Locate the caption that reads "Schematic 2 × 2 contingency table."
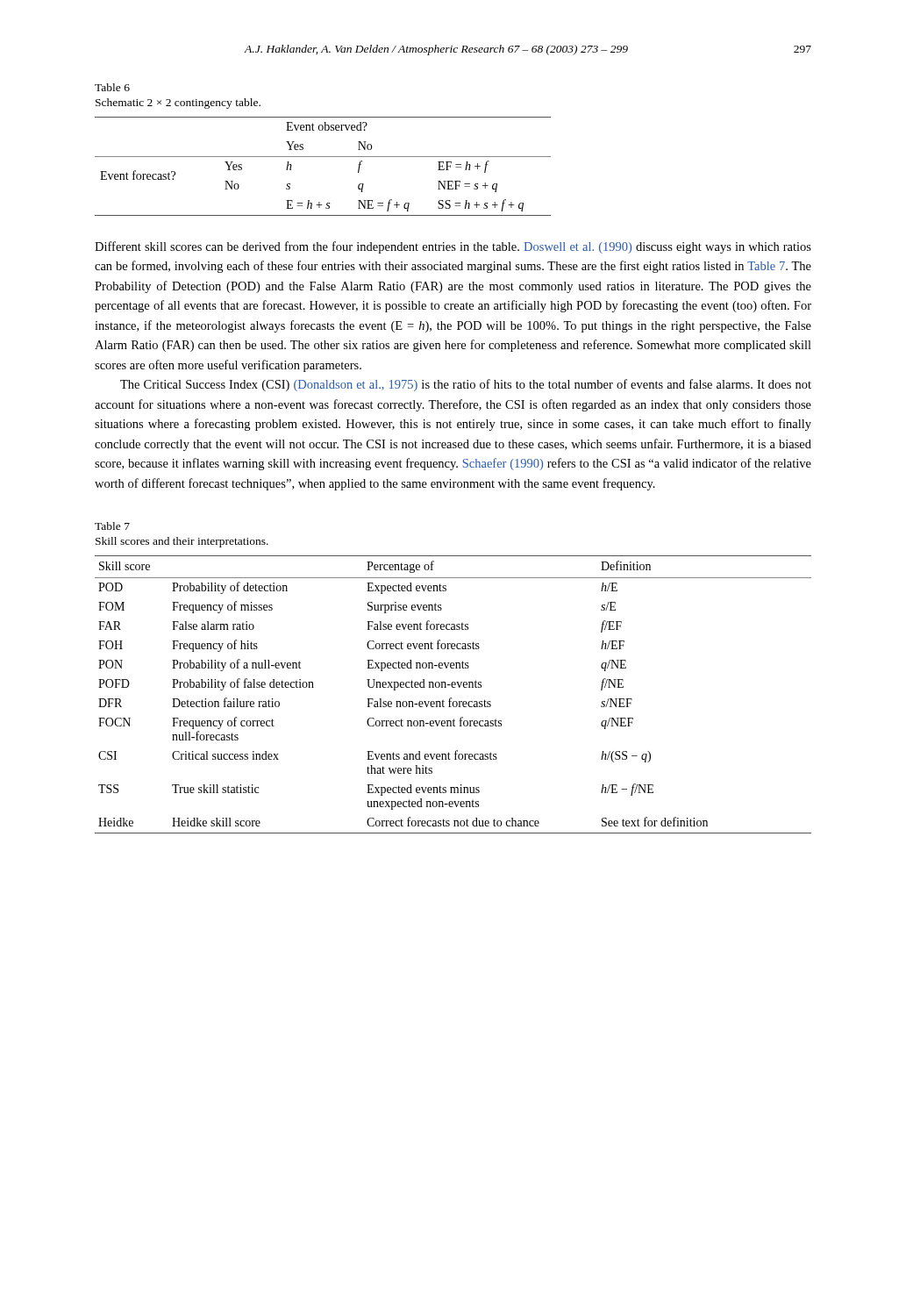 (x=178, y=102)
